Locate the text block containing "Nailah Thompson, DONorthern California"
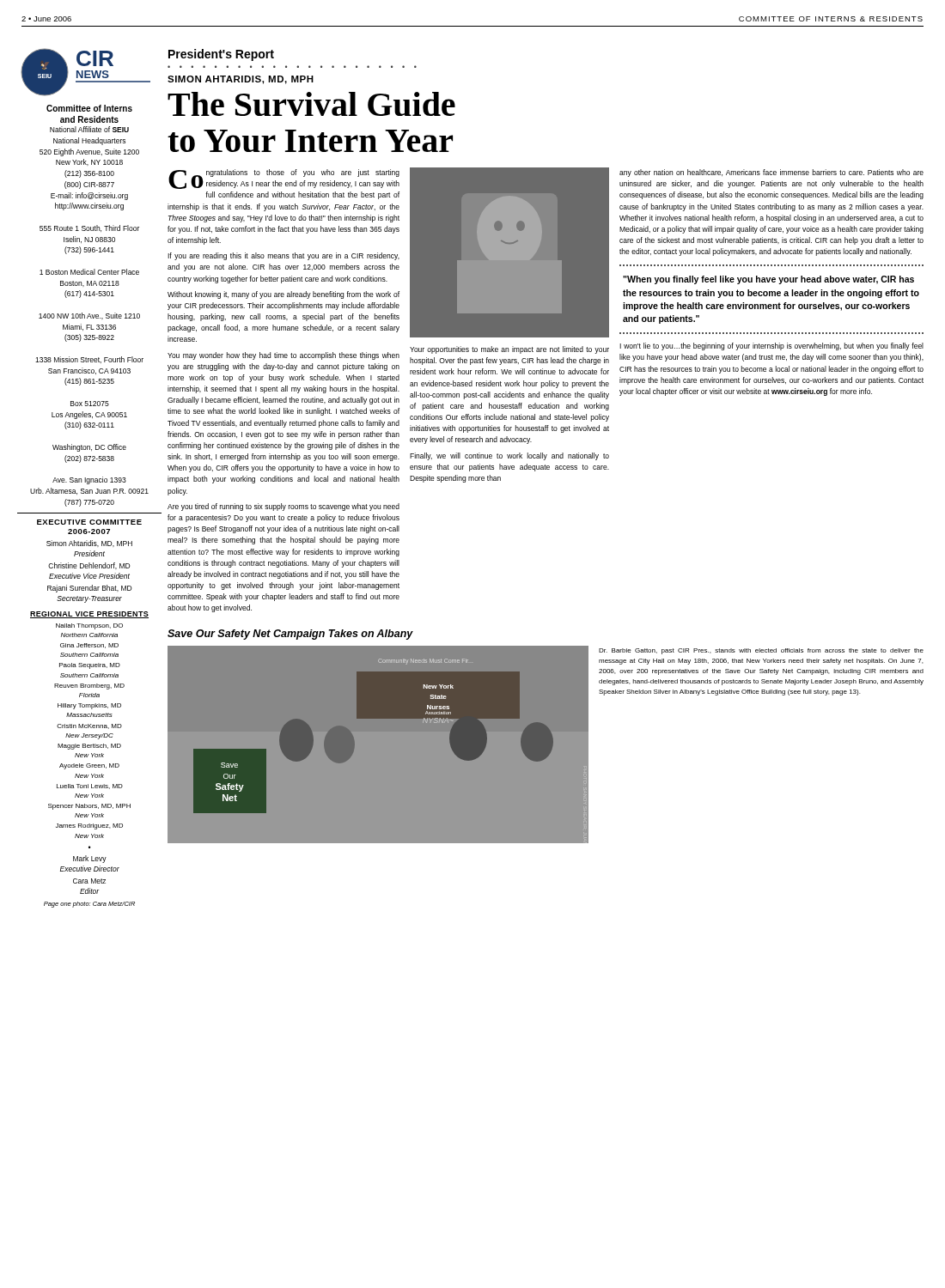This screenshot has height=1288, width=945. (x=89, y=764)
